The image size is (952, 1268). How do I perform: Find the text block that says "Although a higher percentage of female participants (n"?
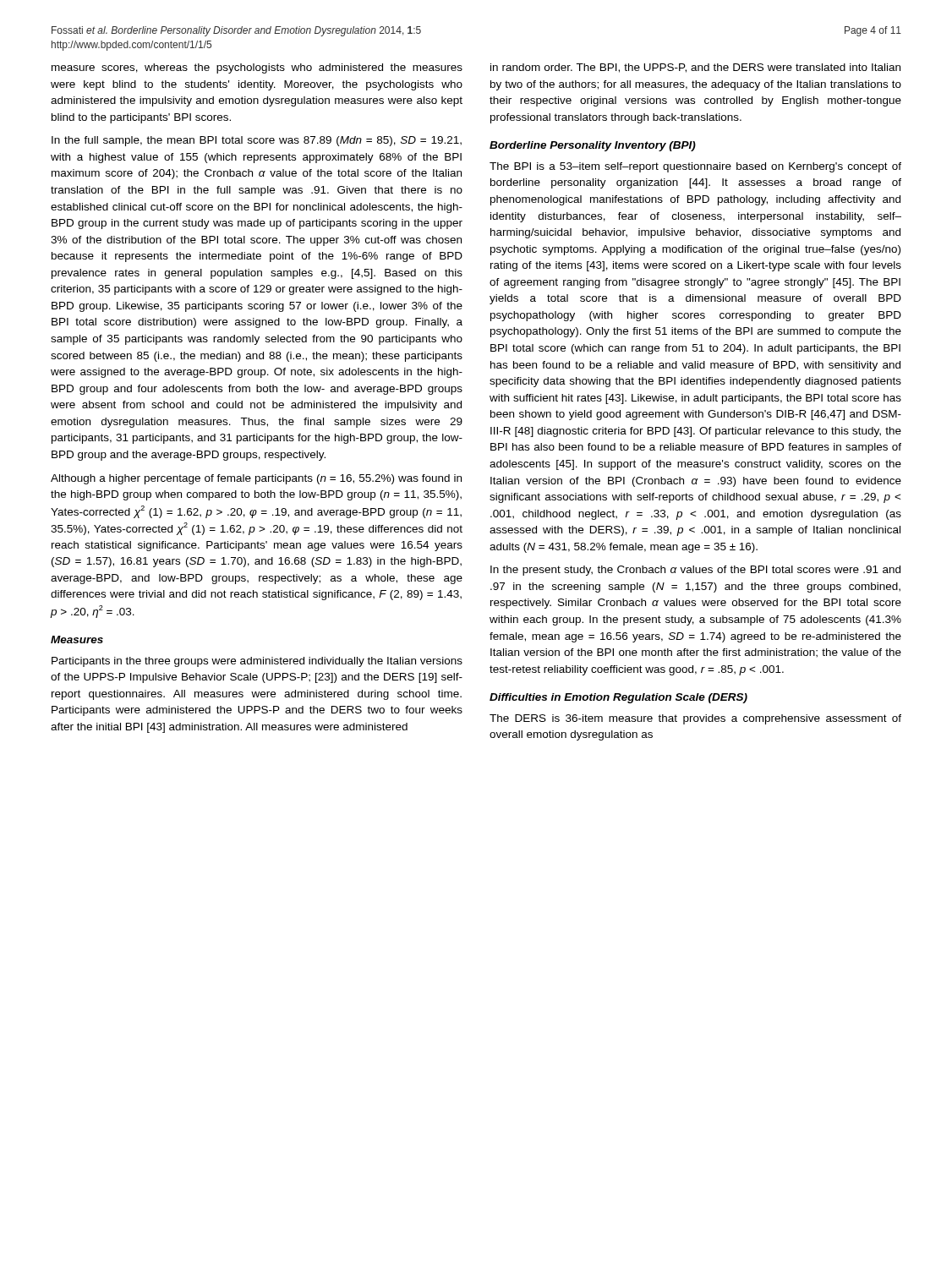click(257, 545)
